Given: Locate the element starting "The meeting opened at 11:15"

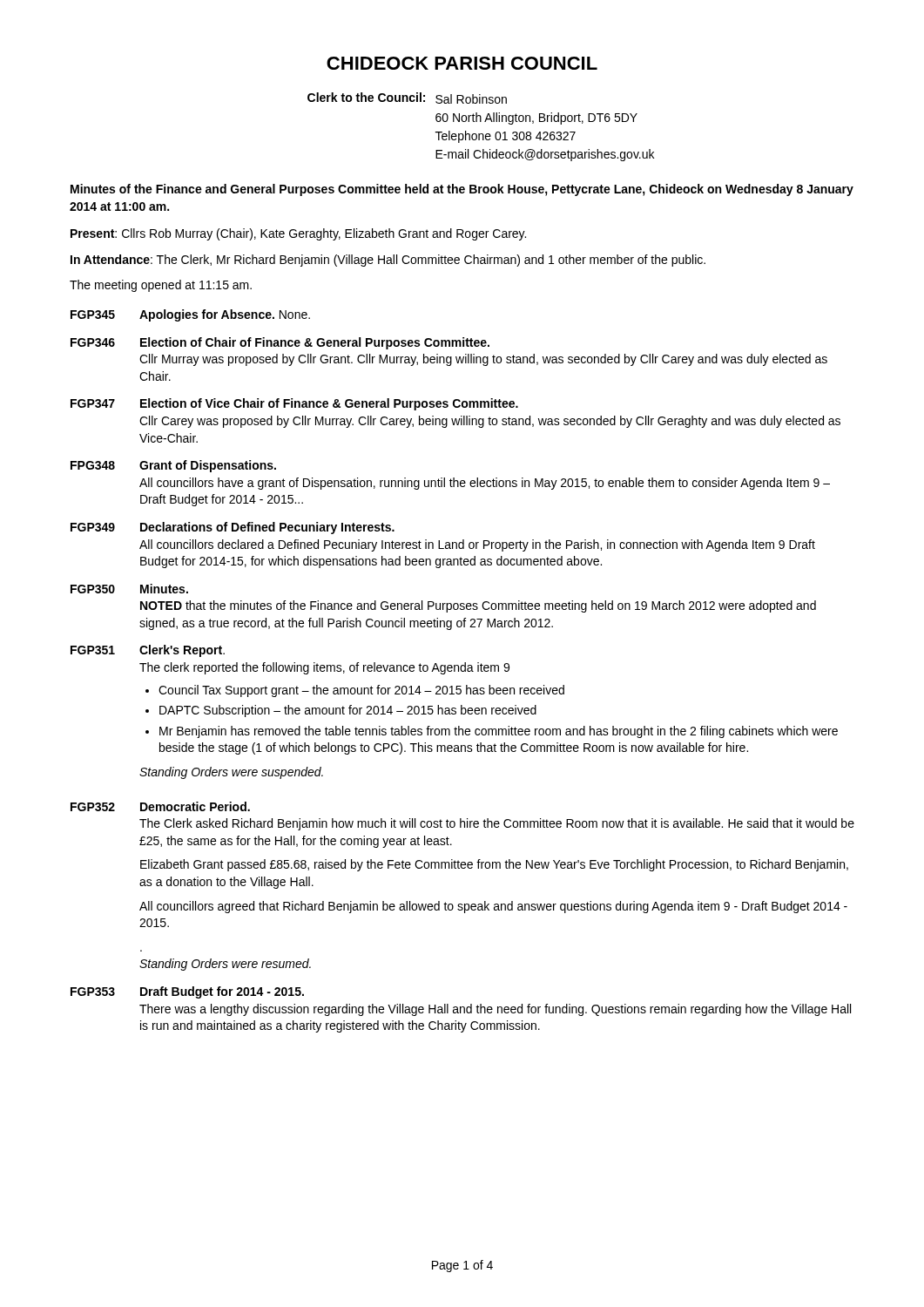Looking at the screenshot, I should pyautogui.click(x=161, y=285).
